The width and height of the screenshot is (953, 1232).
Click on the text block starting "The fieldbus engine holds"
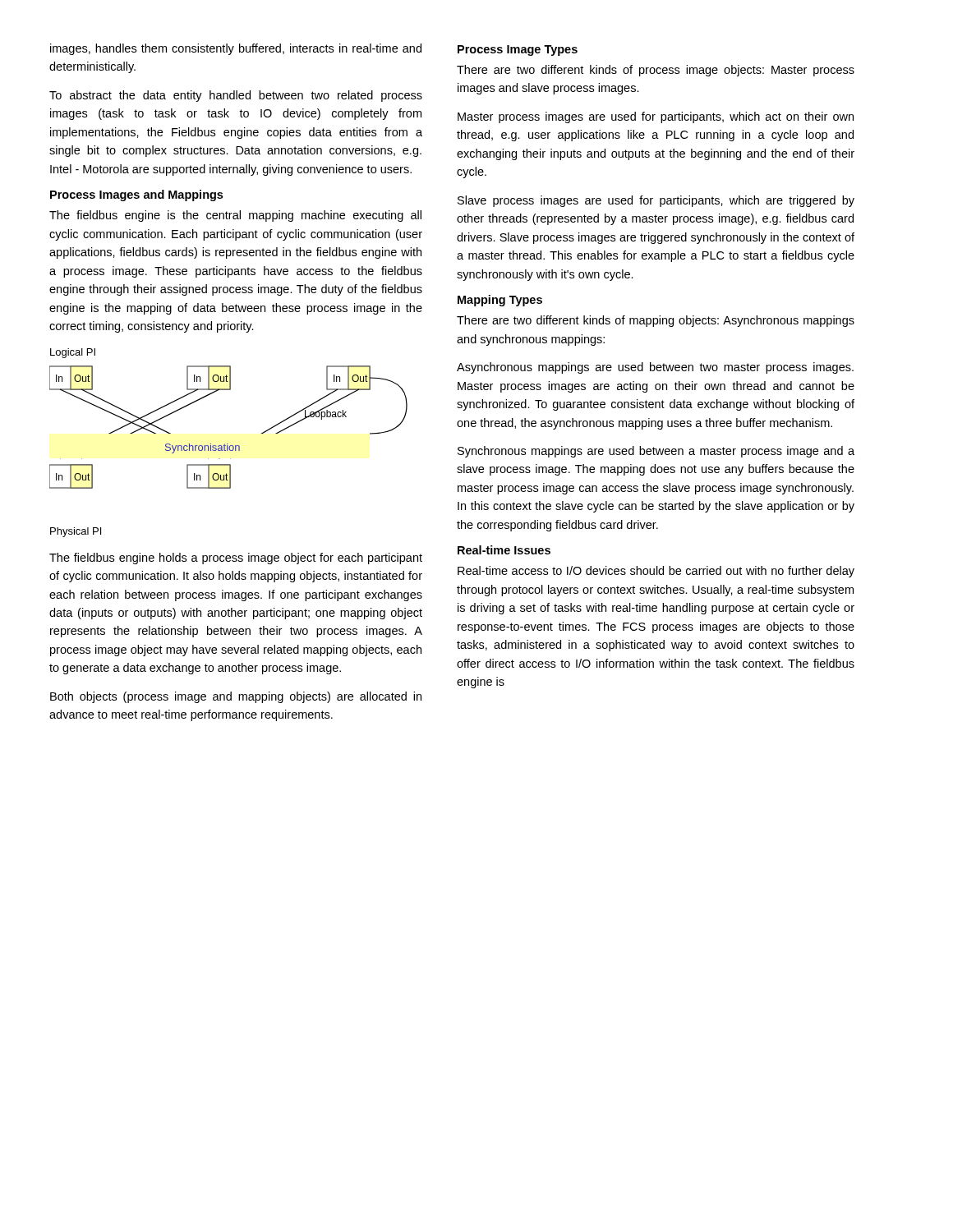coord(236,613)
